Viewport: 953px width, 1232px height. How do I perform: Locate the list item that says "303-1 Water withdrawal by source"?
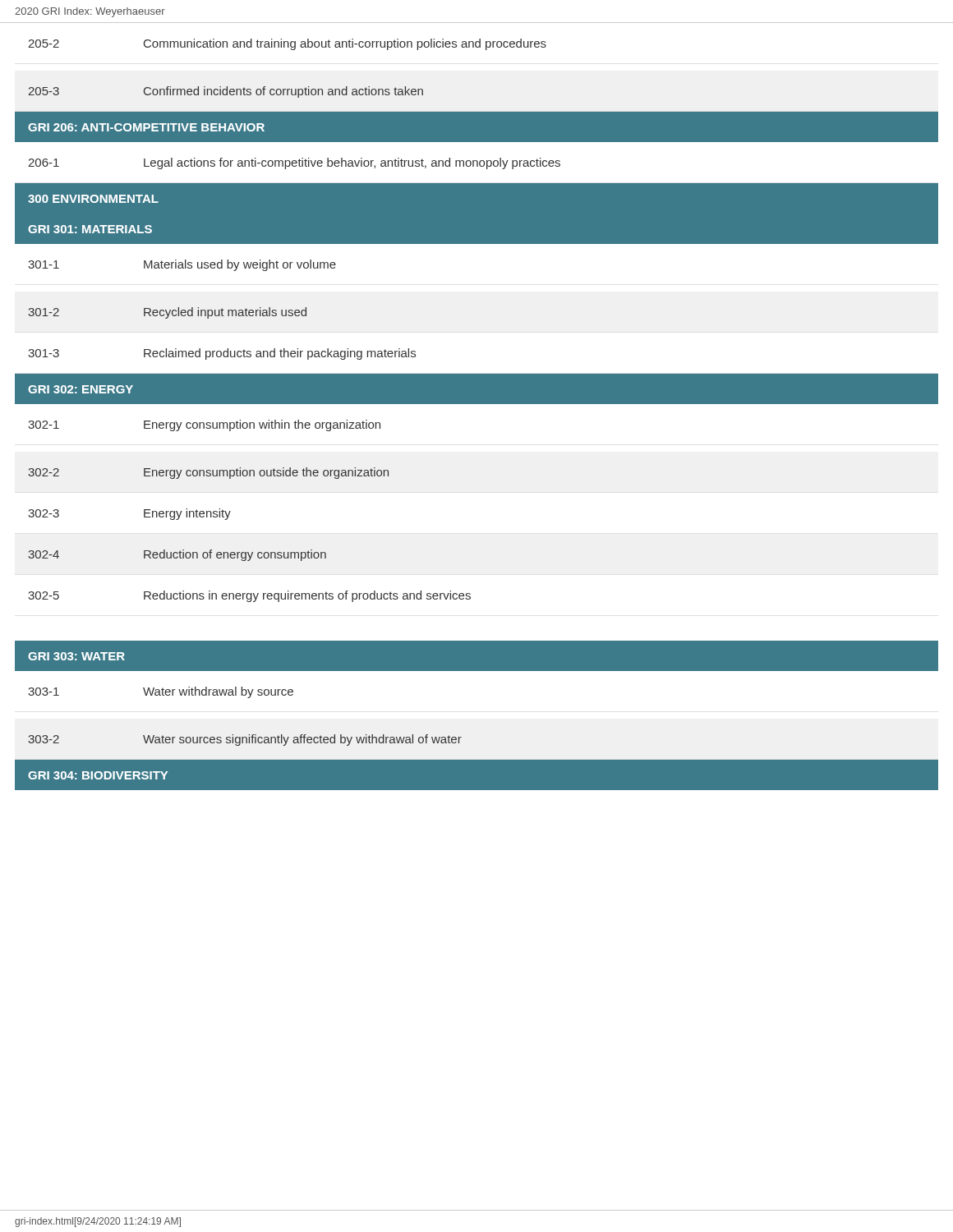[161, 692]
